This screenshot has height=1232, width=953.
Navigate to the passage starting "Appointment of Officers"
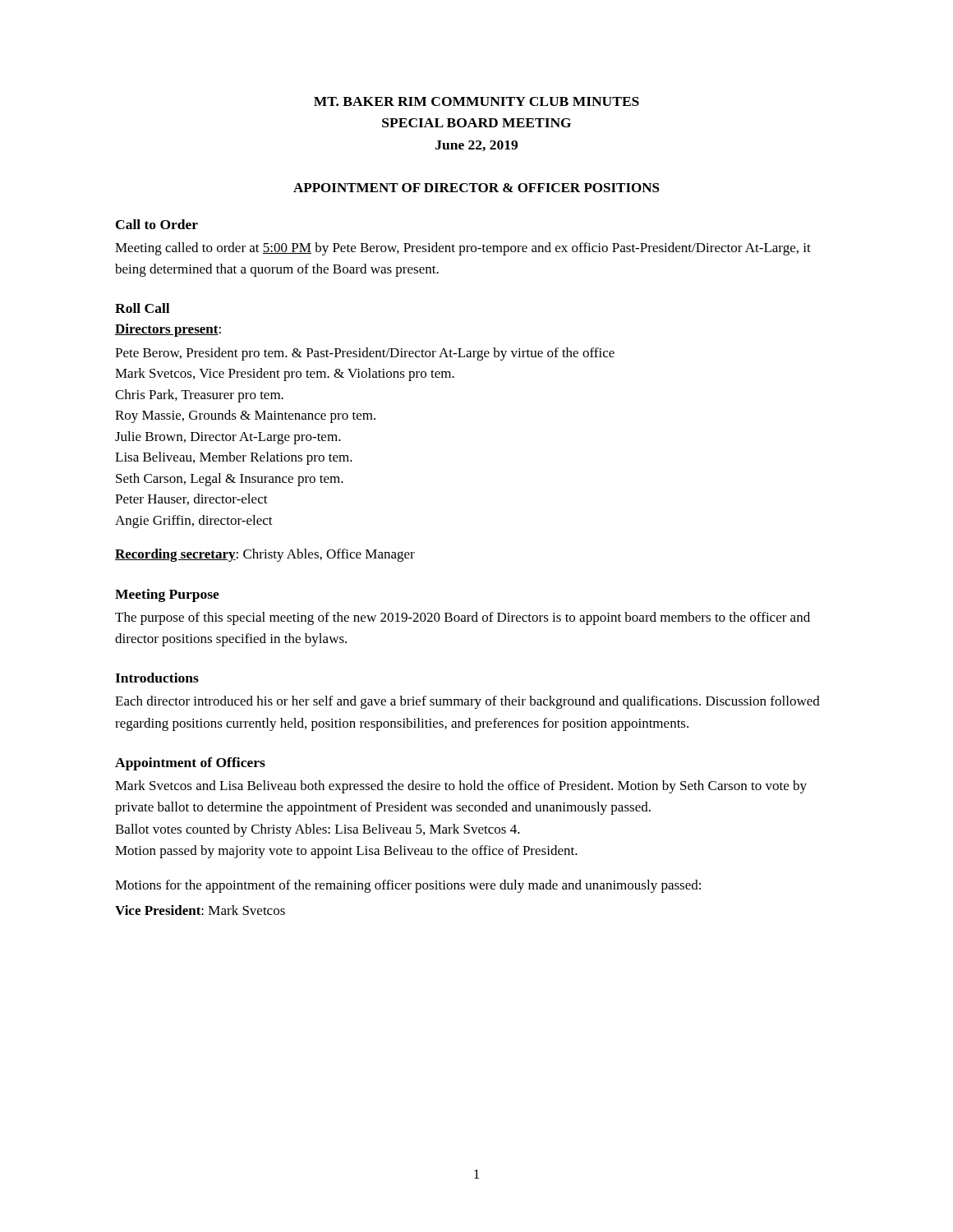190,762
